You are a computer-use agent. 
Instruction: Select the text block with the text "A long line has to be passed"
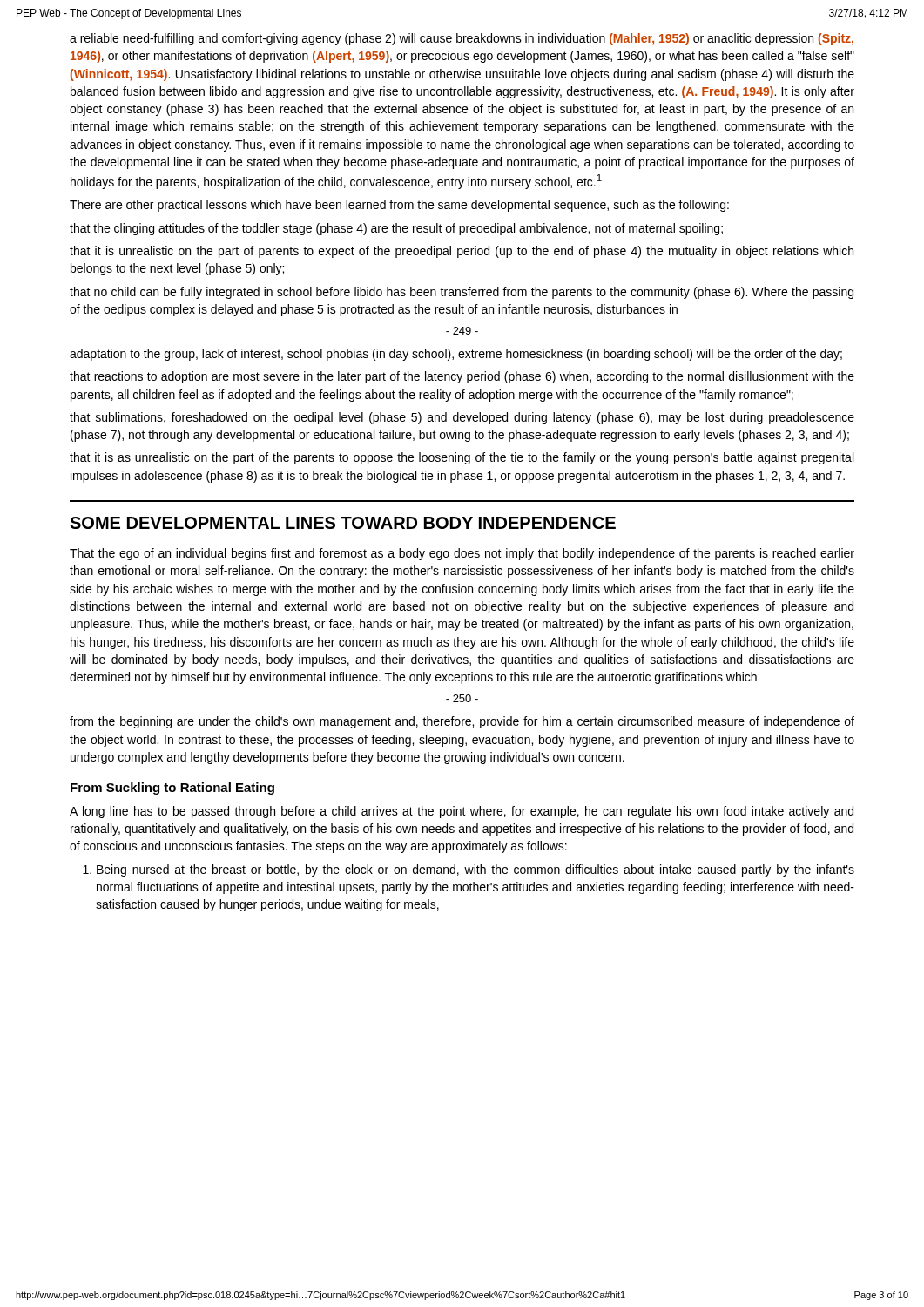coord(462,829)
